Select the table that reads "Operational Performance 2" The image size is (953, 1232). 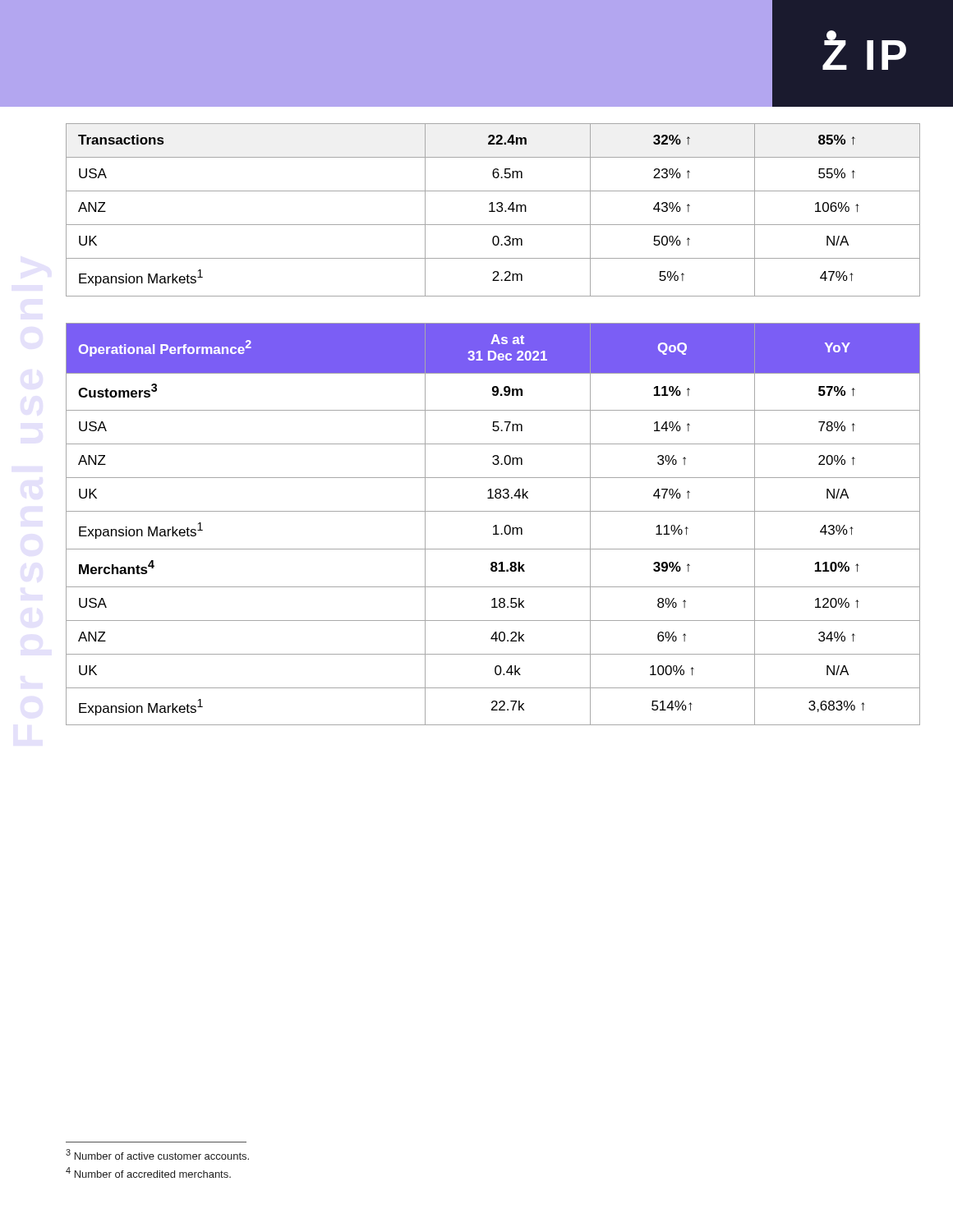click(493, 524)
